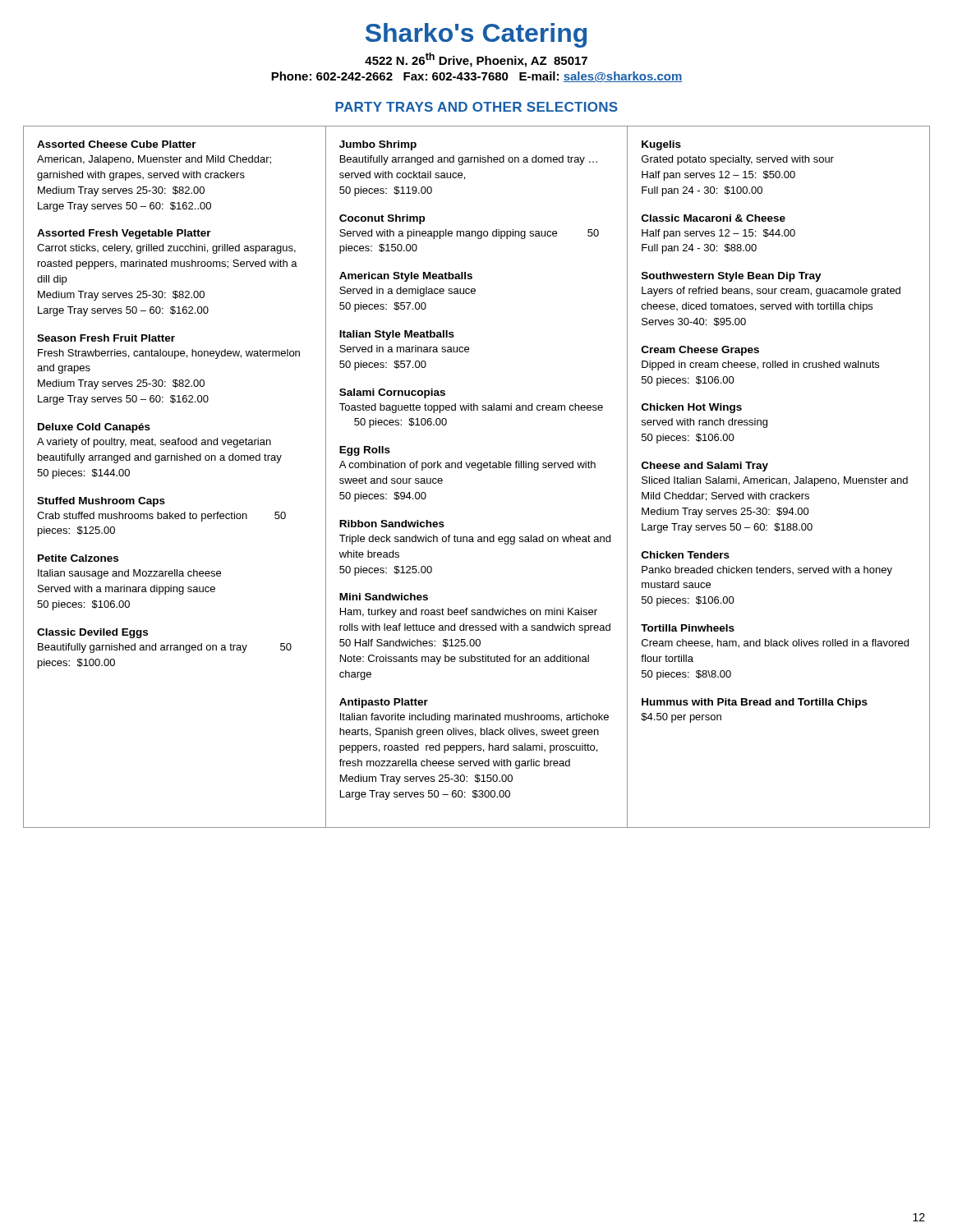Select the list item containing "Stuffed Mushroom Caps Crab stuffed mushrooms"
The height and width of the screenshot is (1232, 953).
coord(174,517)
